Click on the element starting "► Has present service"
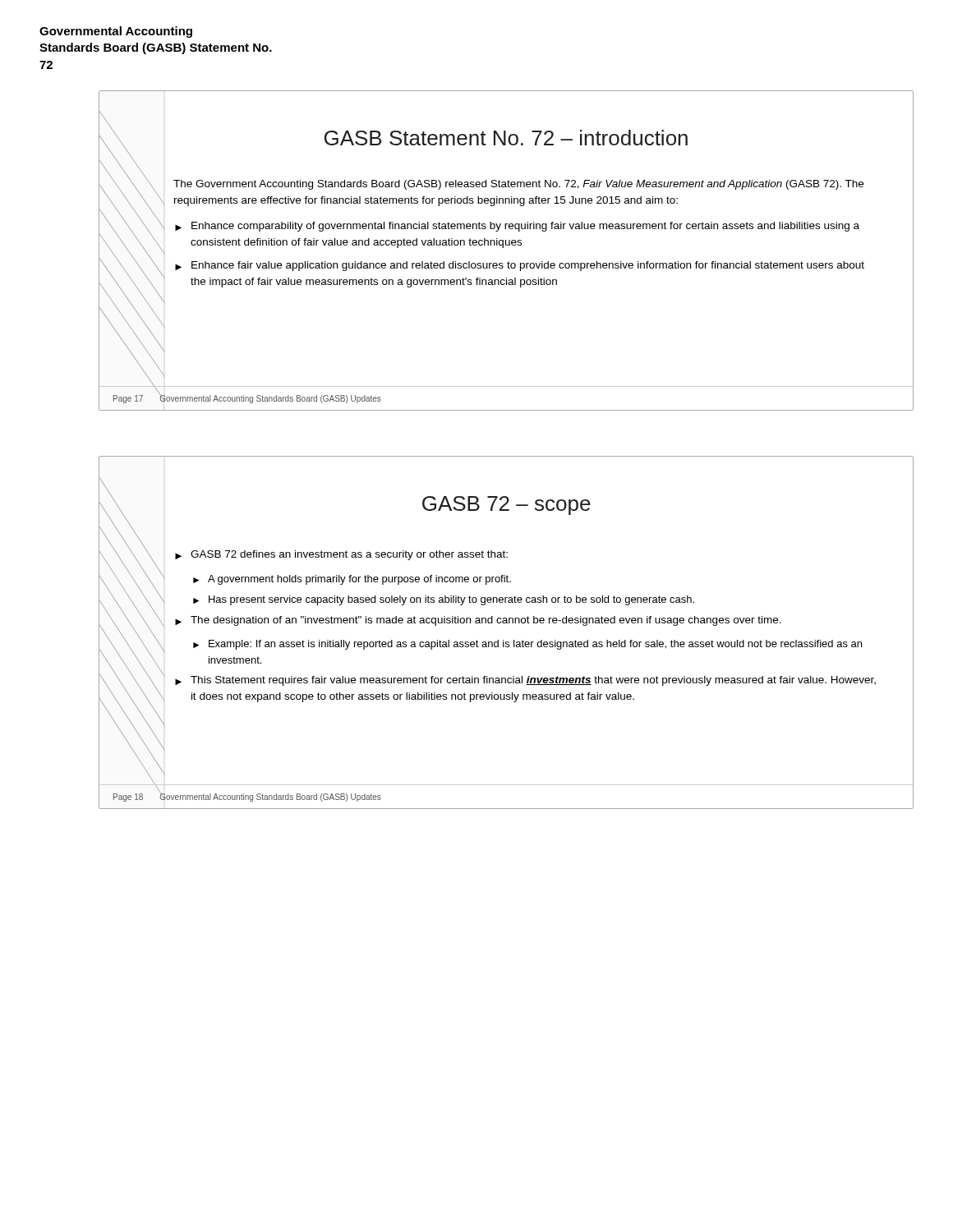Screen dimensions: 1232x953 click(443, 599)
